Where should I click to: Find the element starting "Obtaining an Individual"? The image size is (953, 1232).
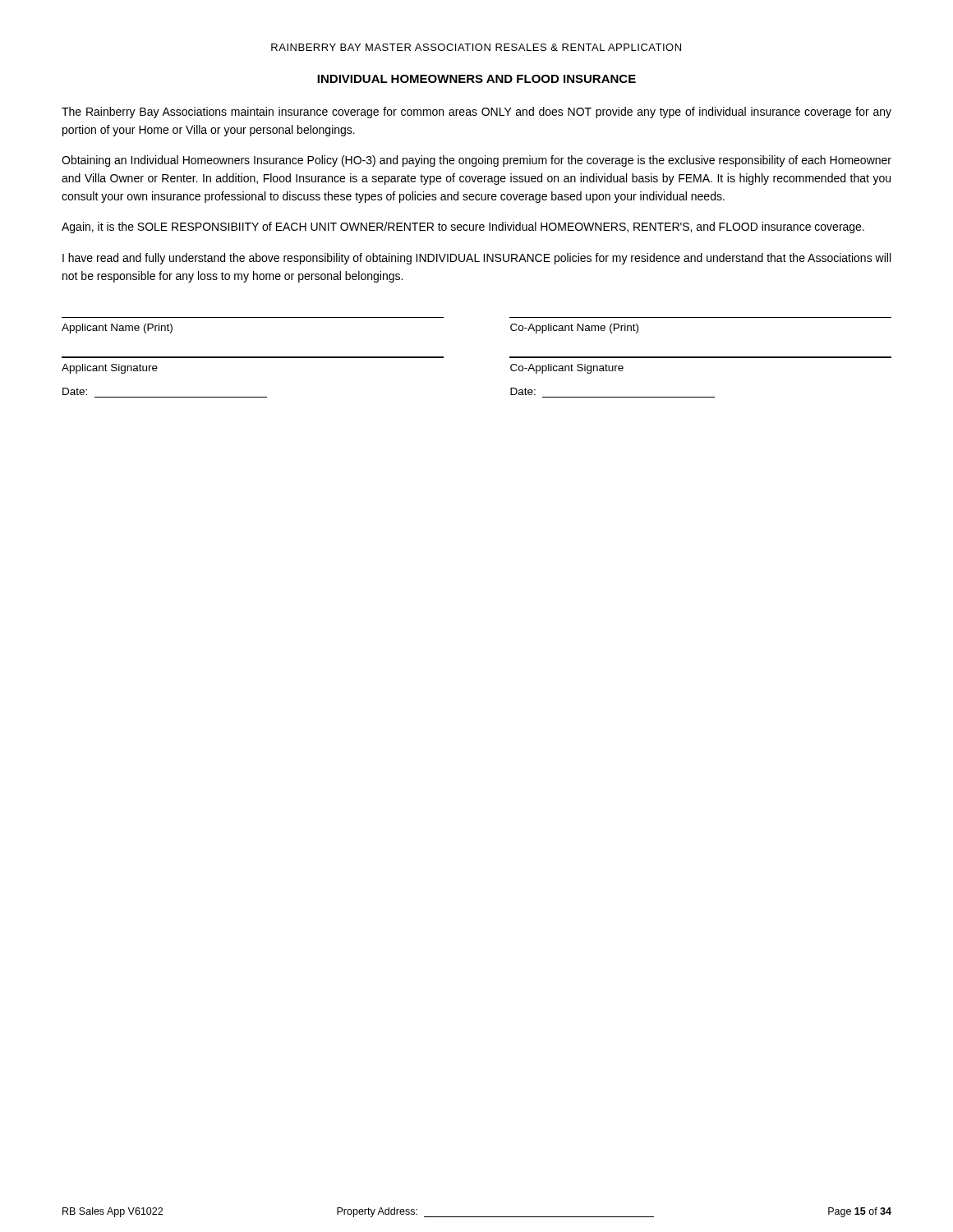[476, 178]
